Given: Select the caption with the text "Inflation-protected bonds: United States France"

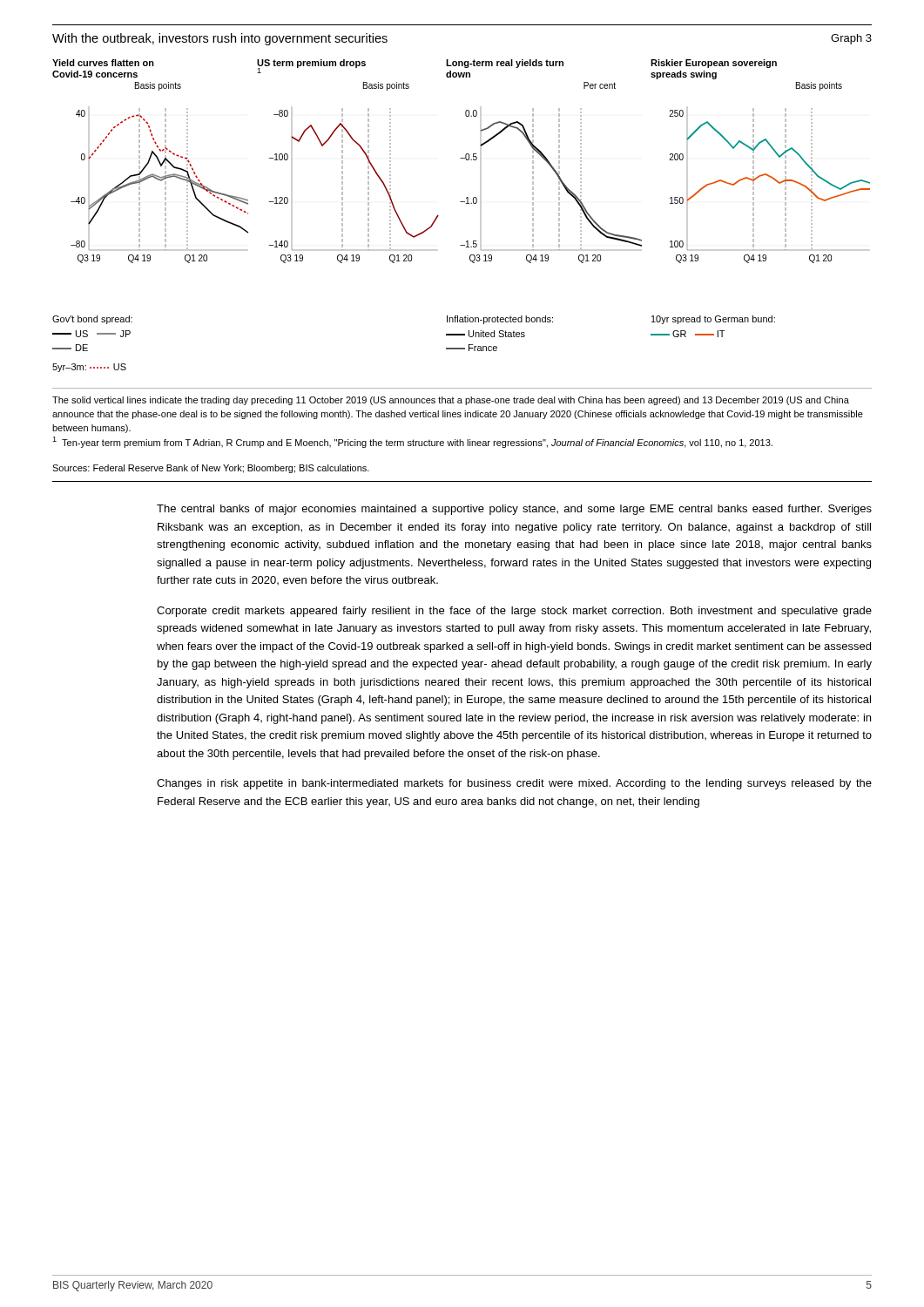Looking at the screenshot, I should coord(500,333).
